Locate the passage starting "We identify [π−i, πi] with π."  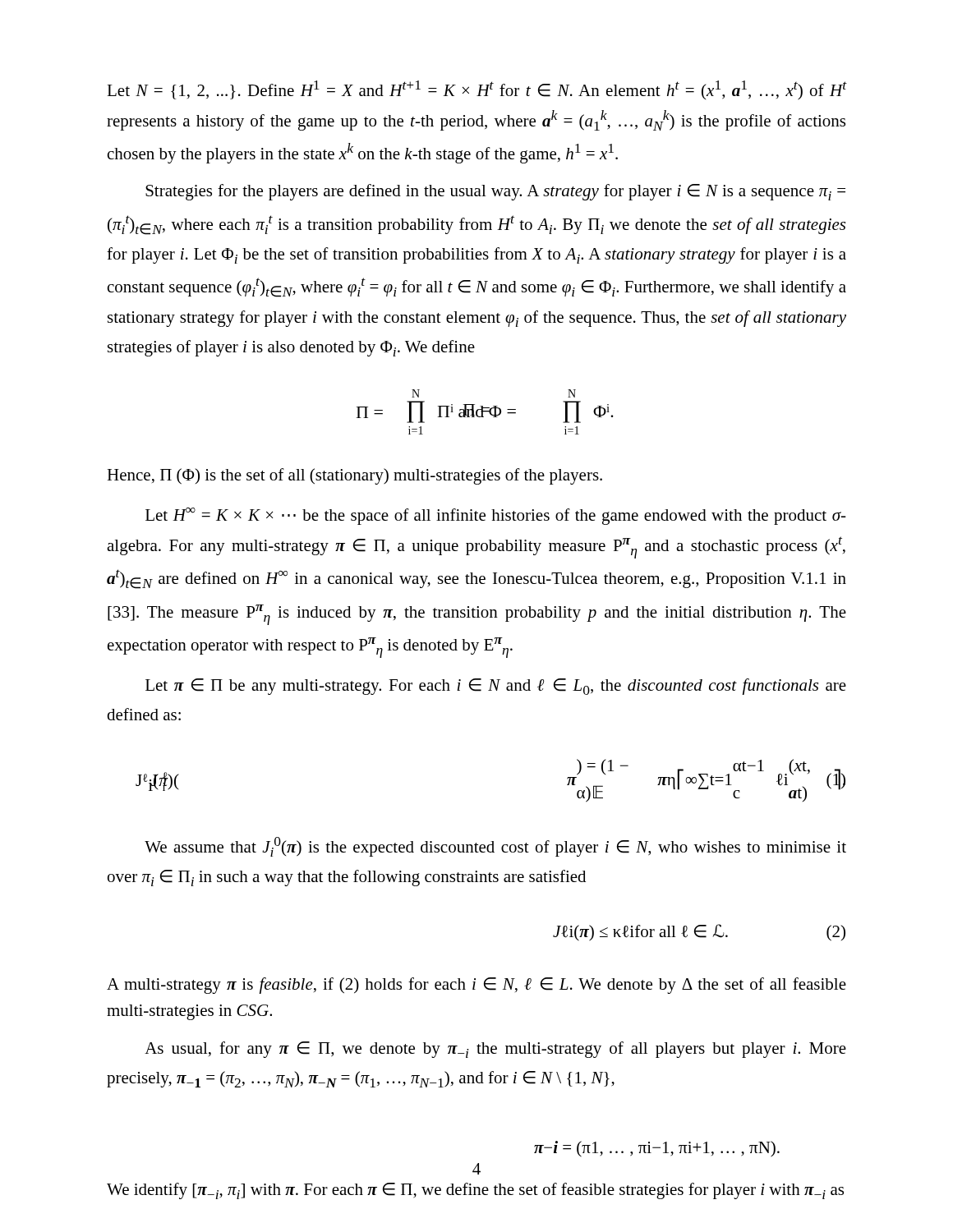tap(476, 1191)
